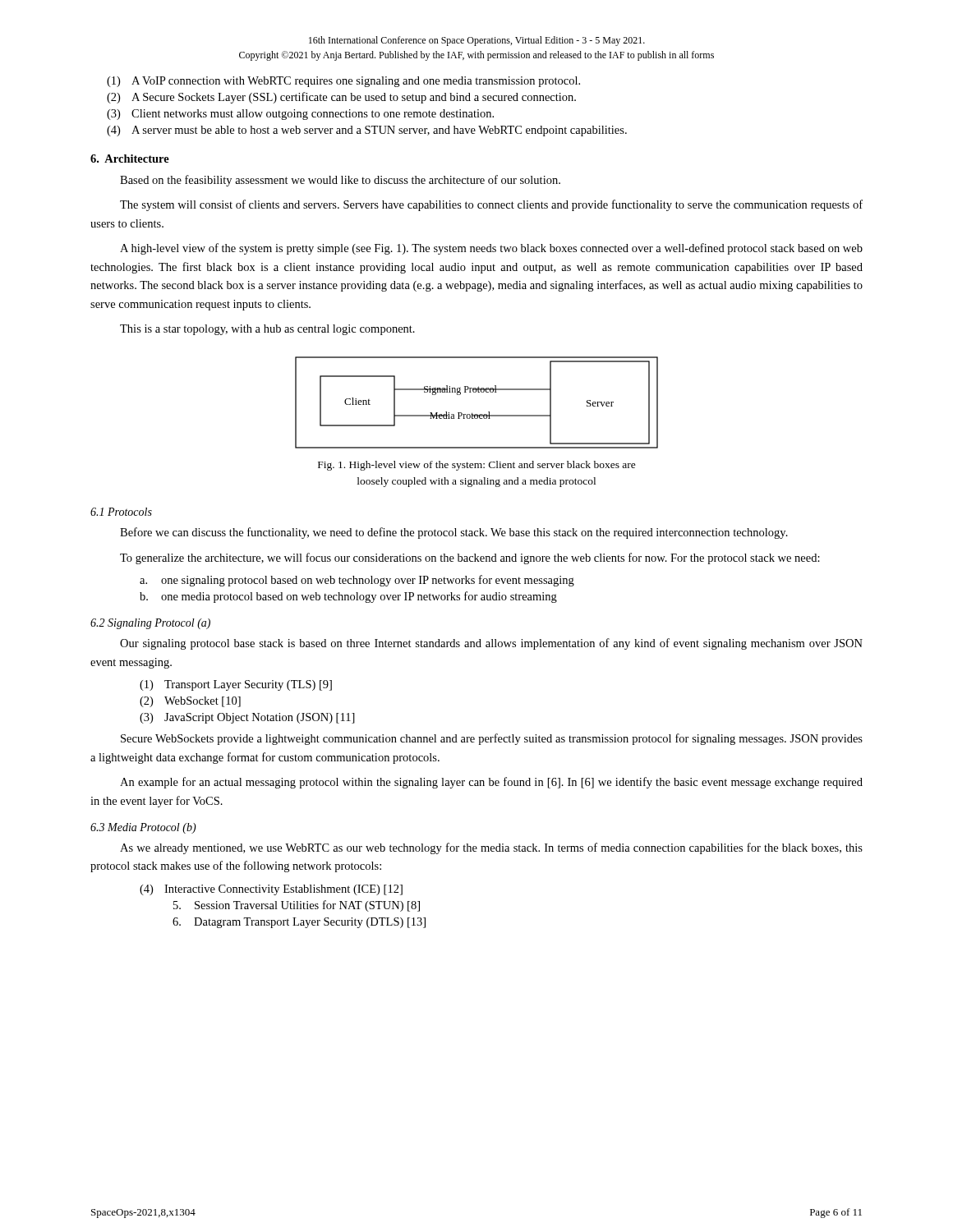The width and height of the screenshot is (953, 1232).
Task: Find "6.1 Protocols" on this page
Action: pyautogui.click(x=121, y=512)
